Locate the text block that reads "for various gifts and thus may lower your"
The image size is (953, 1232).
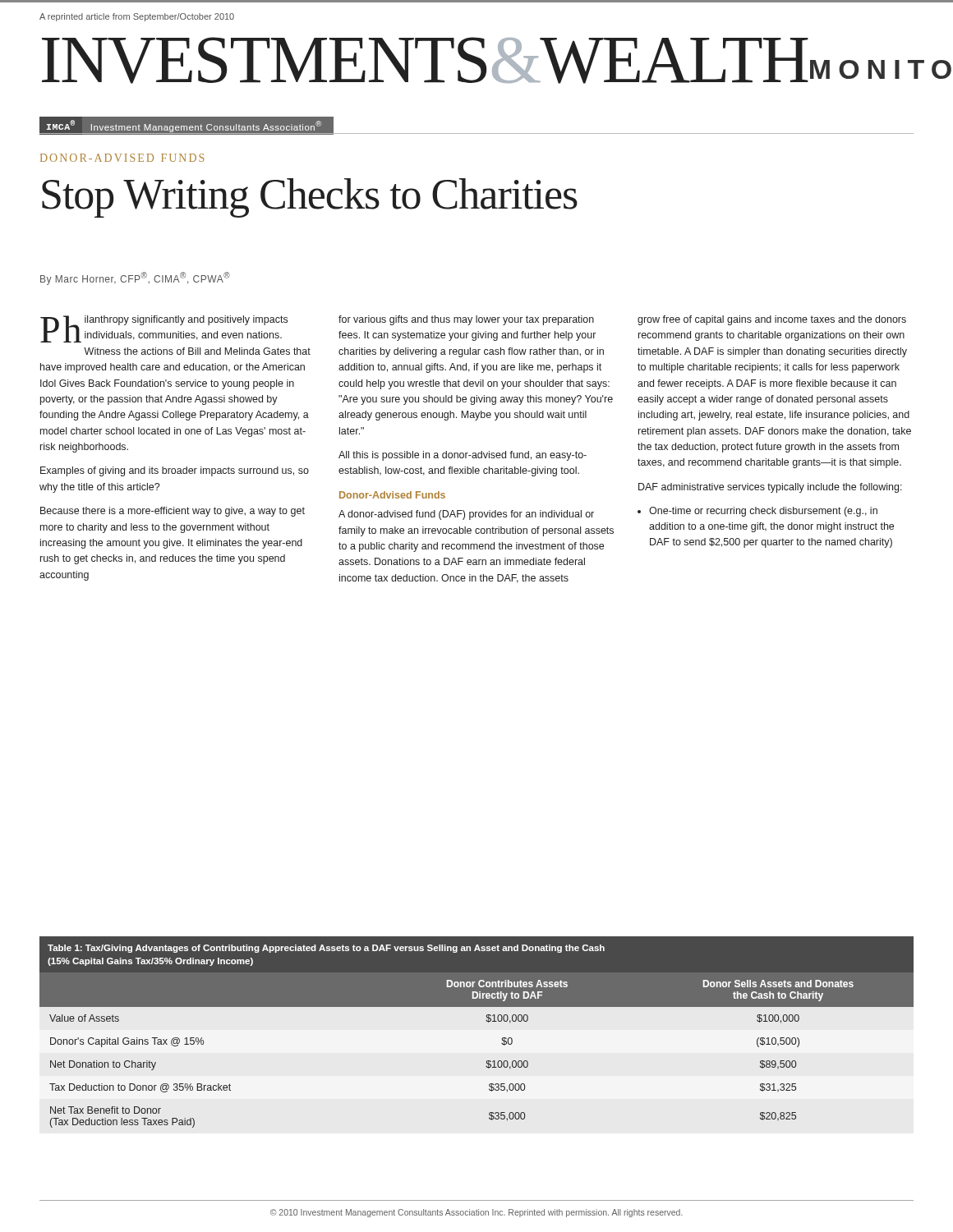click(476, 449)
